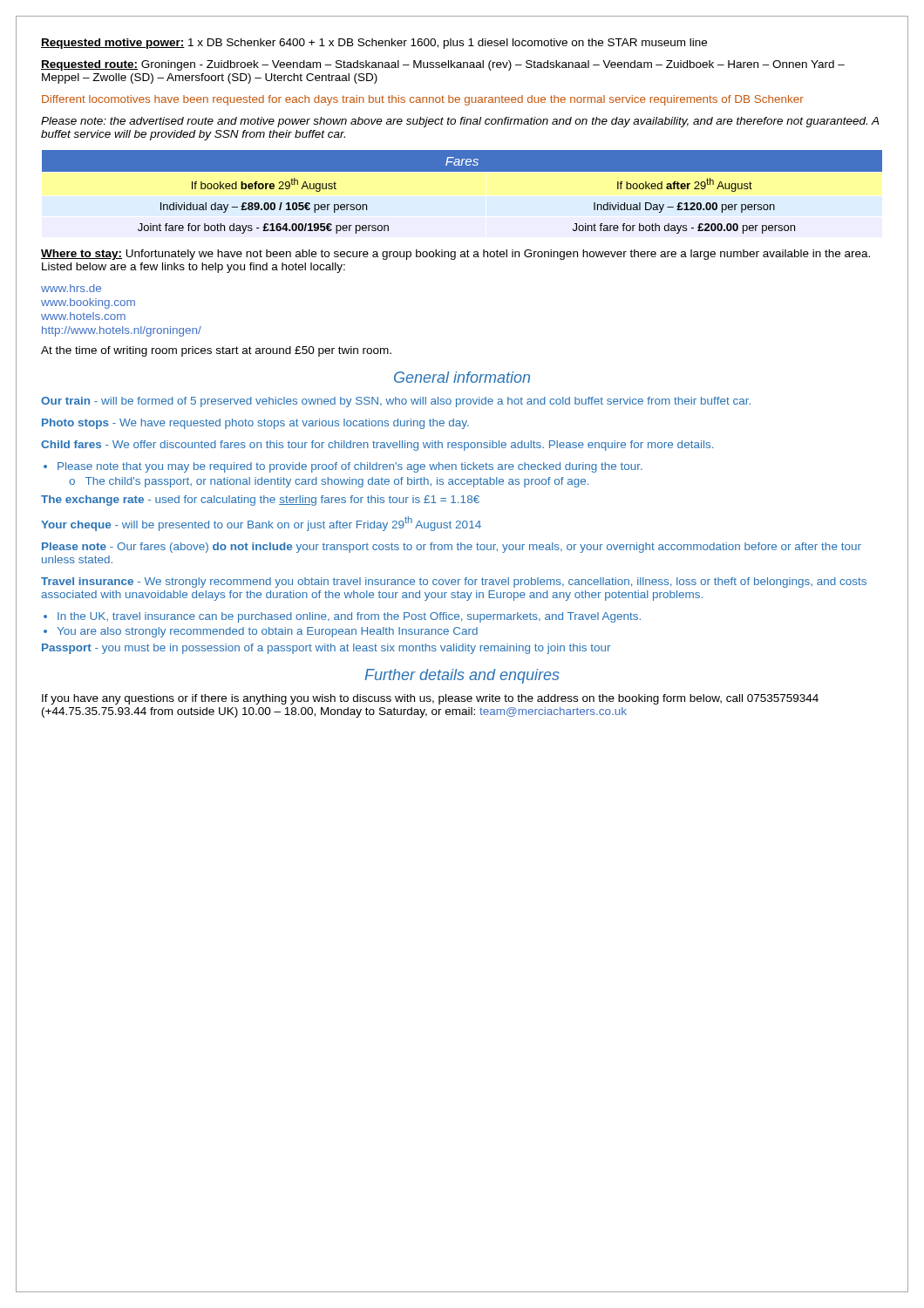Locate the block starting "Our train - will be formed"
Viewport: 924px width, 1308px height.
coord(396,401)
